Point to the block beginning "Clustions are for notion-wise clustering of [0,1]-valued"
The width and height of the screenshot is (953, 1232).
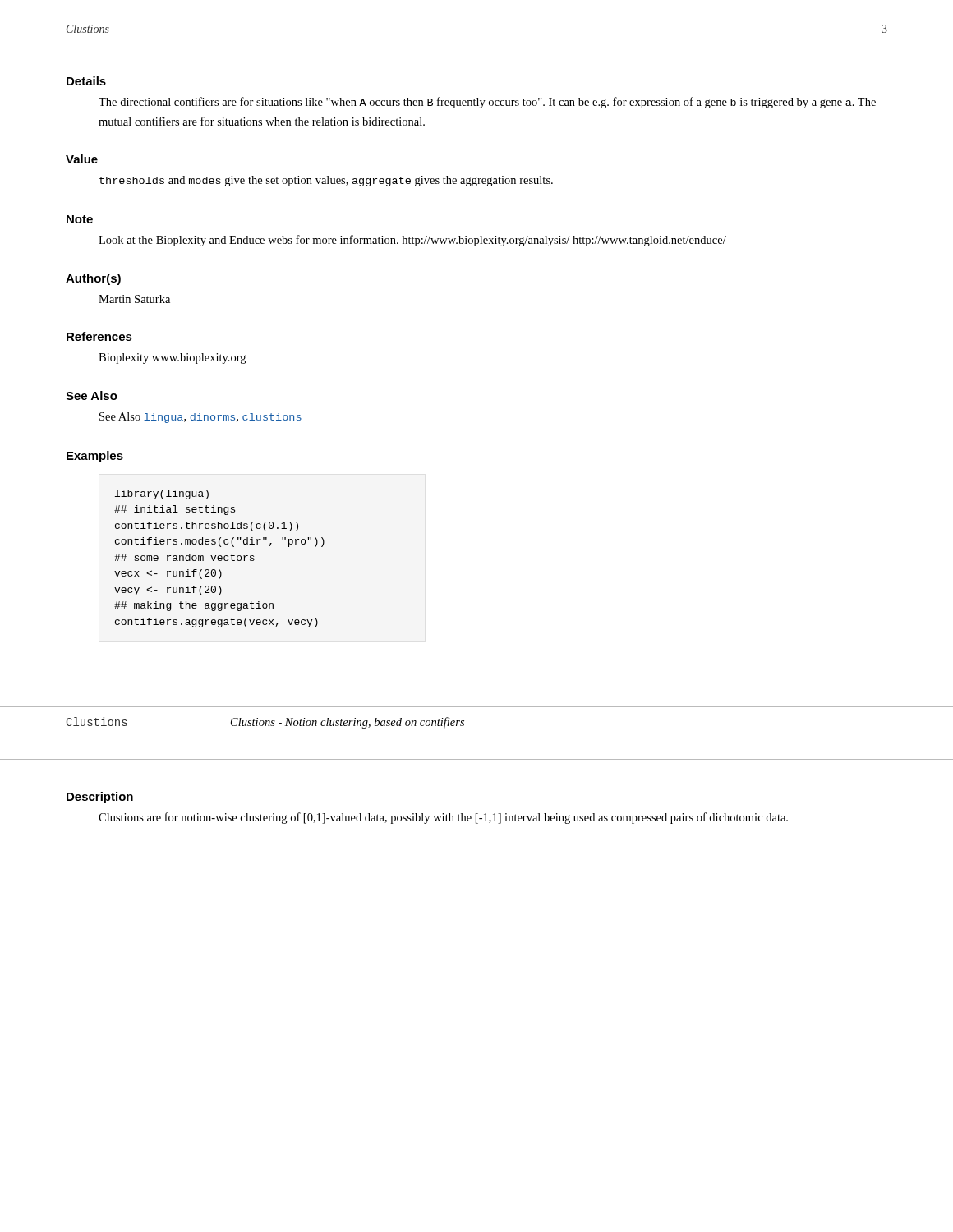click(444, 817)
